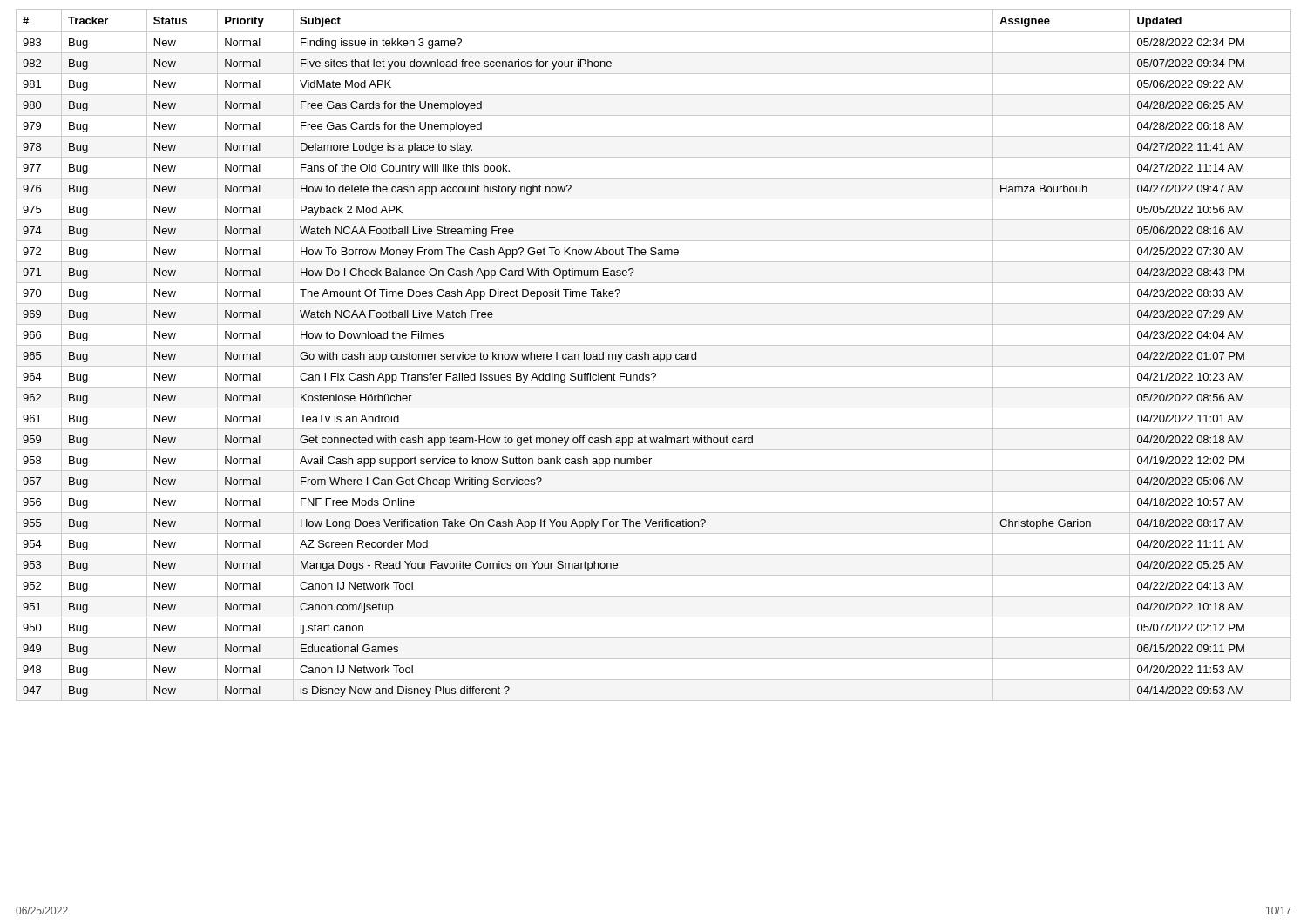
Task: Click a table
Action: coord(654,355)
